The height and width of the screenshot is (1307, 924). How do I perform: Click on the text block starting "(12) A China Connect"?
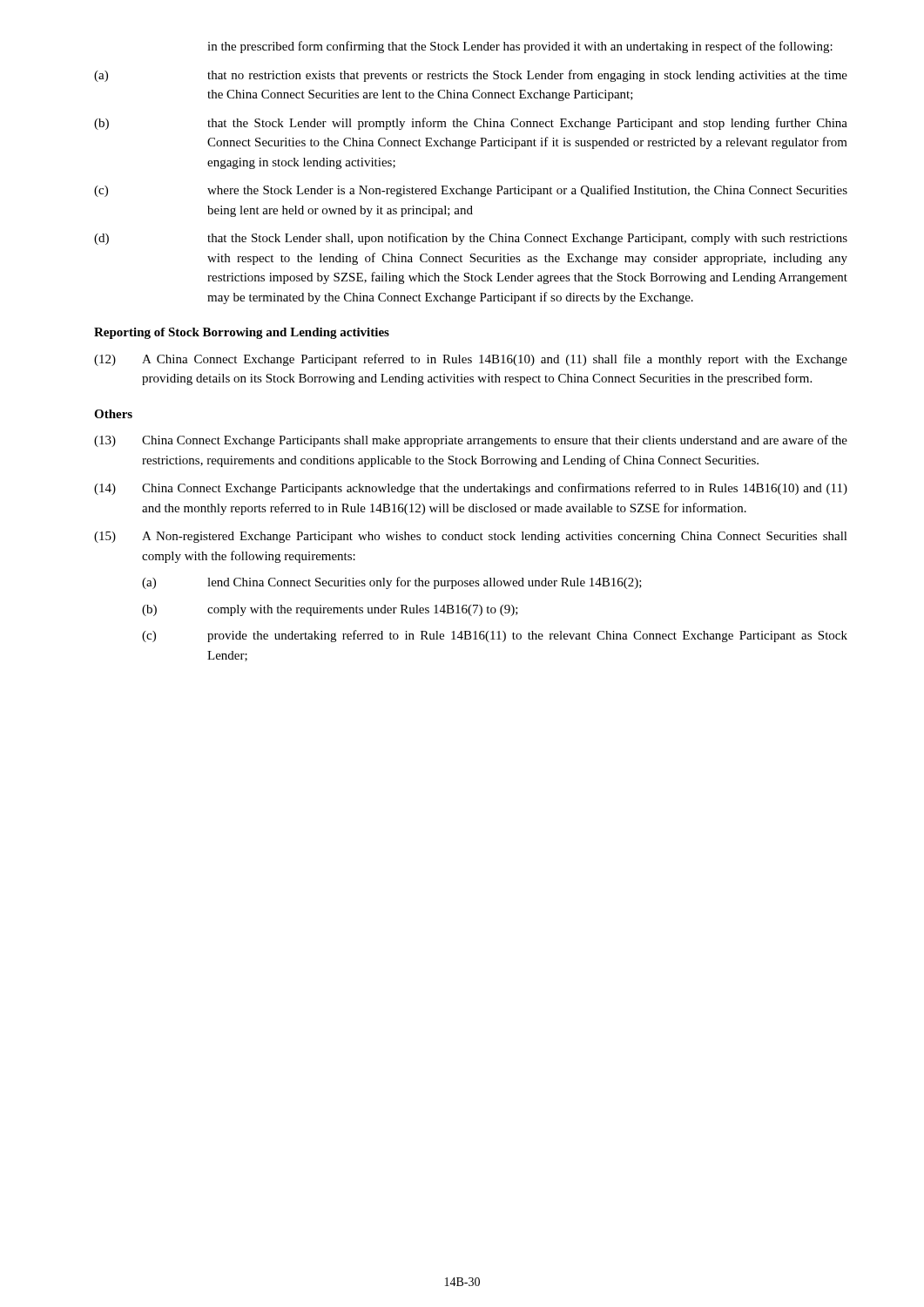tap(471, 369)
